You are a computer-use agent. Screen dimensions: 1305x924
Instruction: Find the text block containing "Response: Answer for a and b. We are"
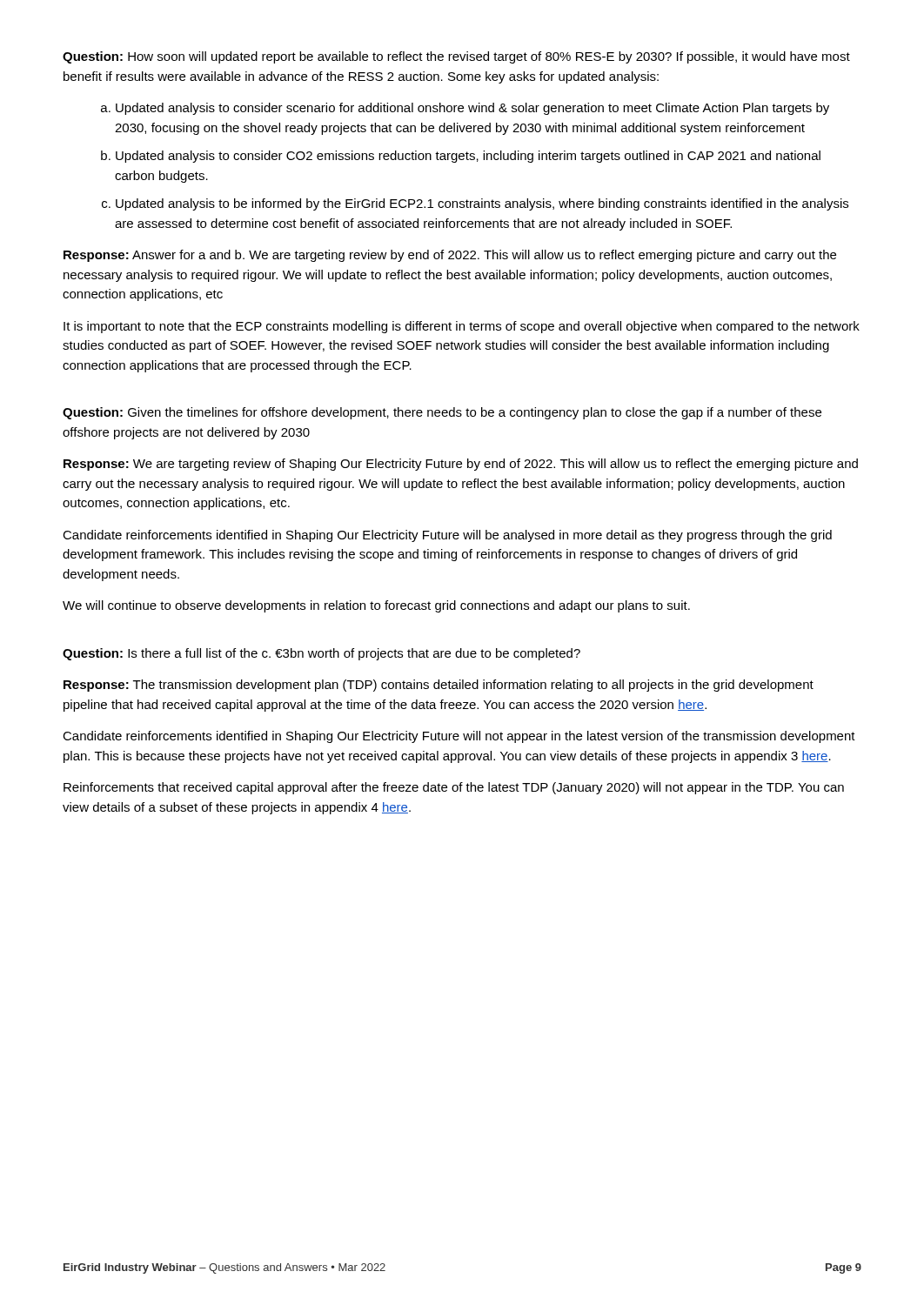tap(450, 274)
